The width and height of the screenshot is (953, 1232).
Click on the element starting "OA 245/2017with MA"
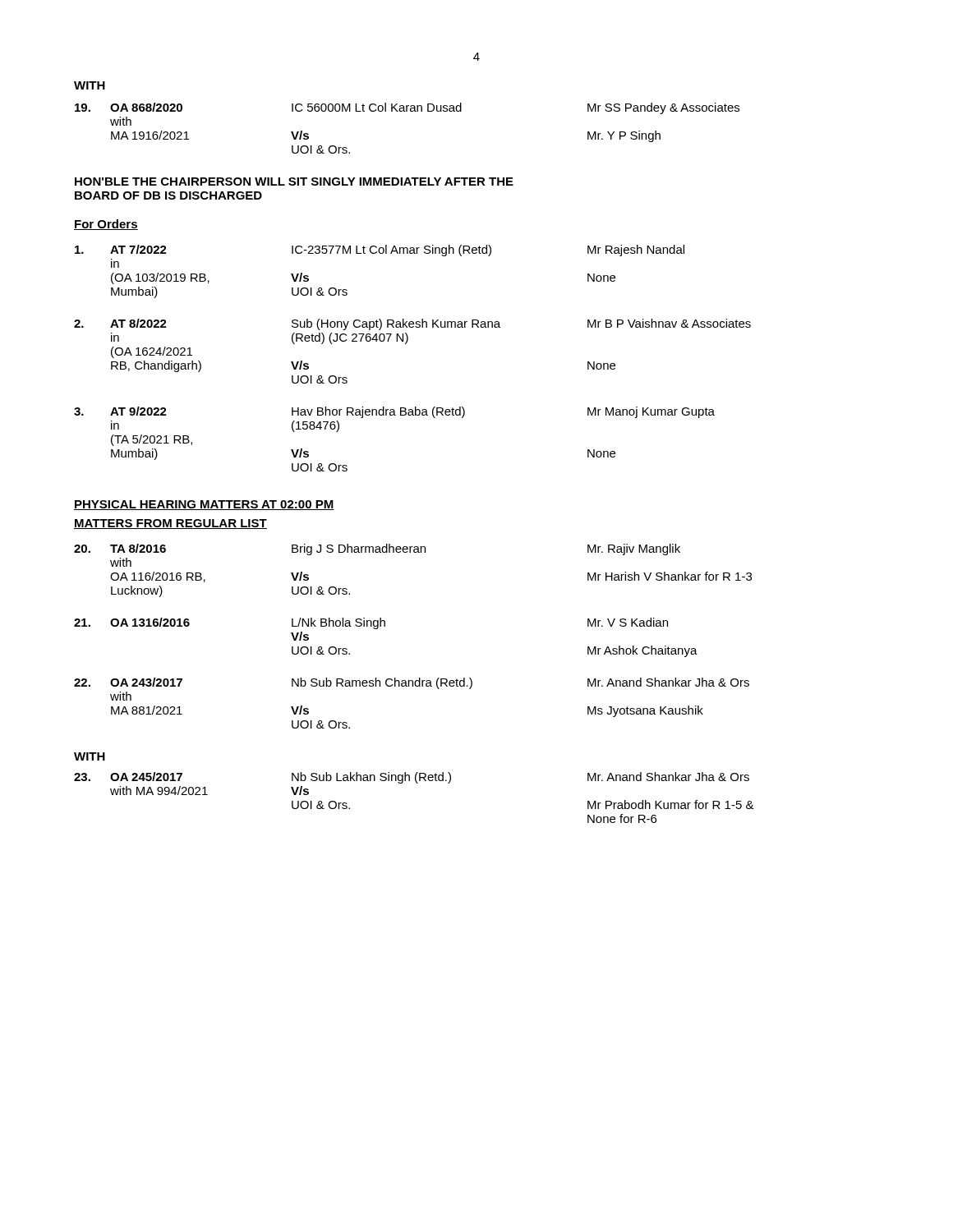[412, 778]
